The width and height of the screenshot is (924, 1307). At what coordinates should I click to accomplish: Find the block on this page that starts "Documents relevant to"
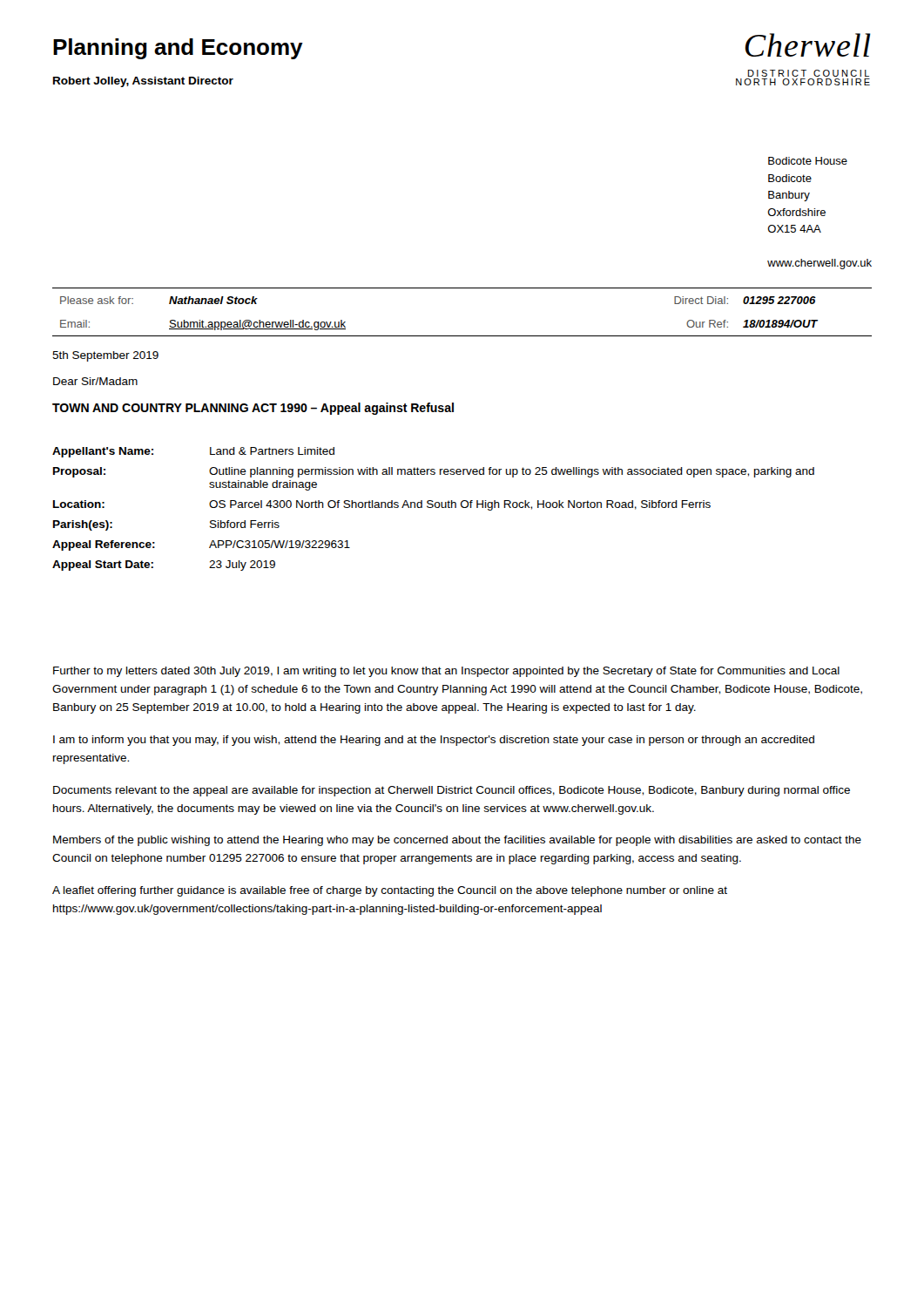[x=451, y=799]
